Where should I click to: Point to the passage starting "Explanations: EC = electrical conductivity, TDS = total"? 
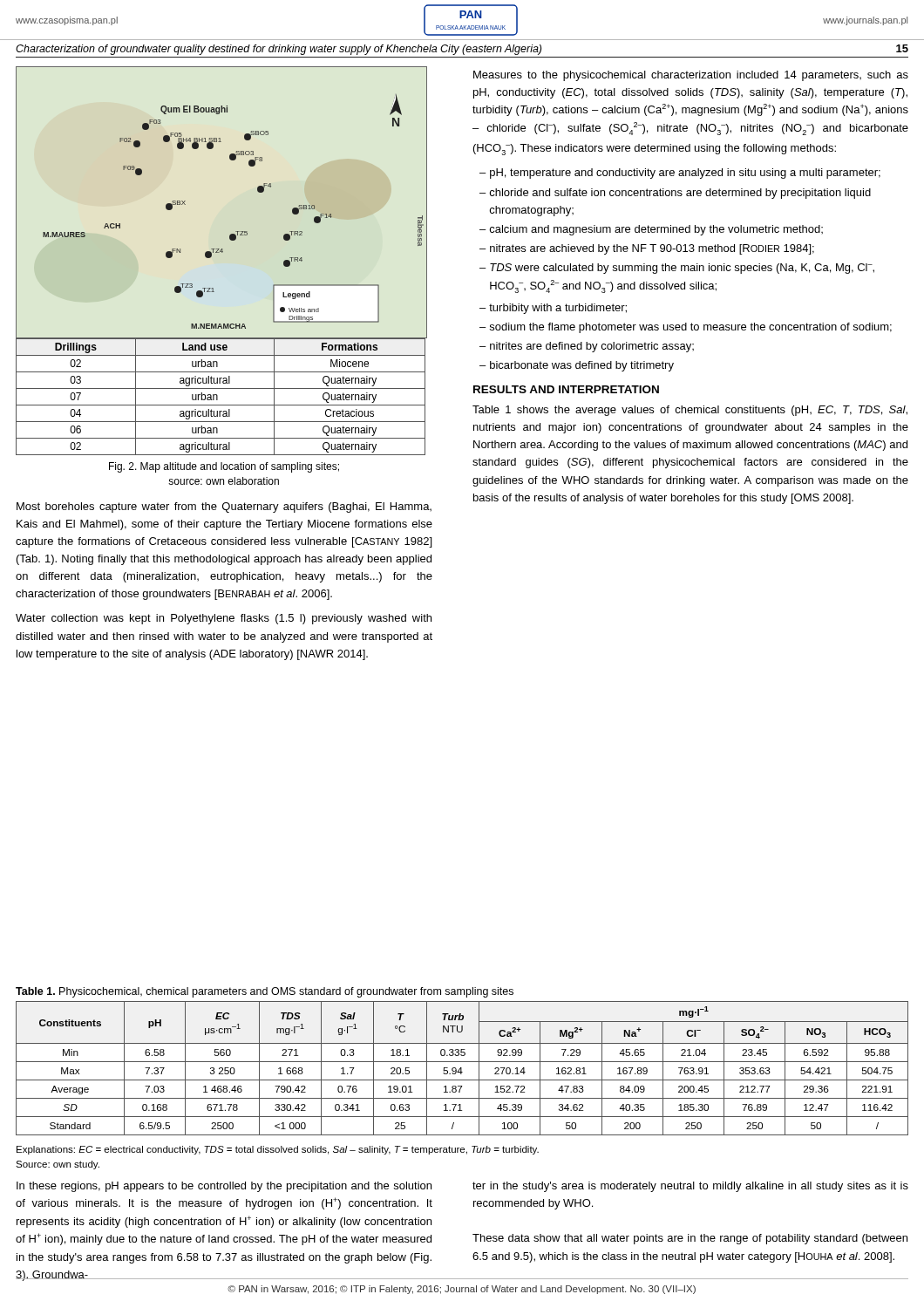[x=278, y=1157]
